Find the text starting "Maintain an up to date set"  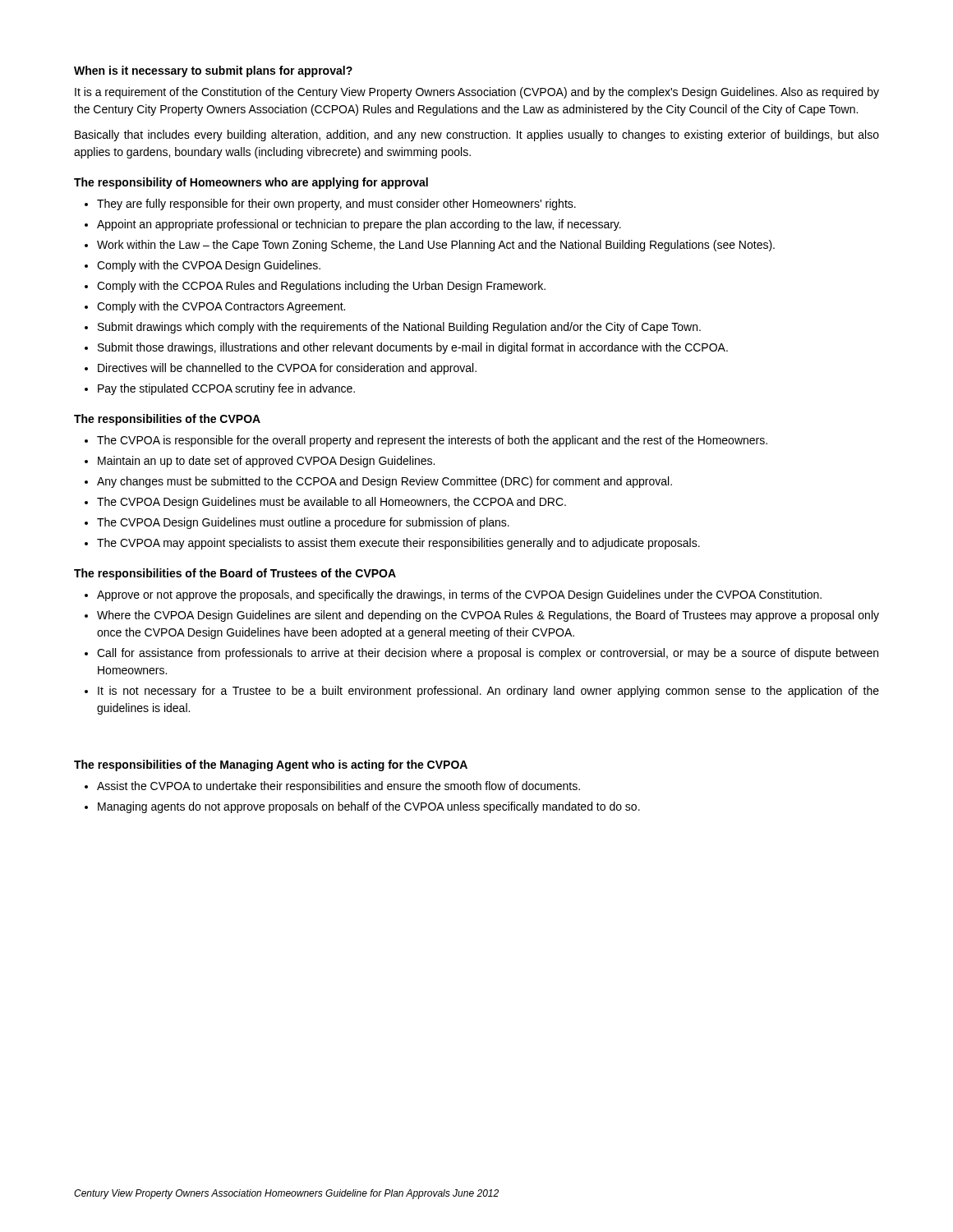pyautogui.click(x=266, y=461)
